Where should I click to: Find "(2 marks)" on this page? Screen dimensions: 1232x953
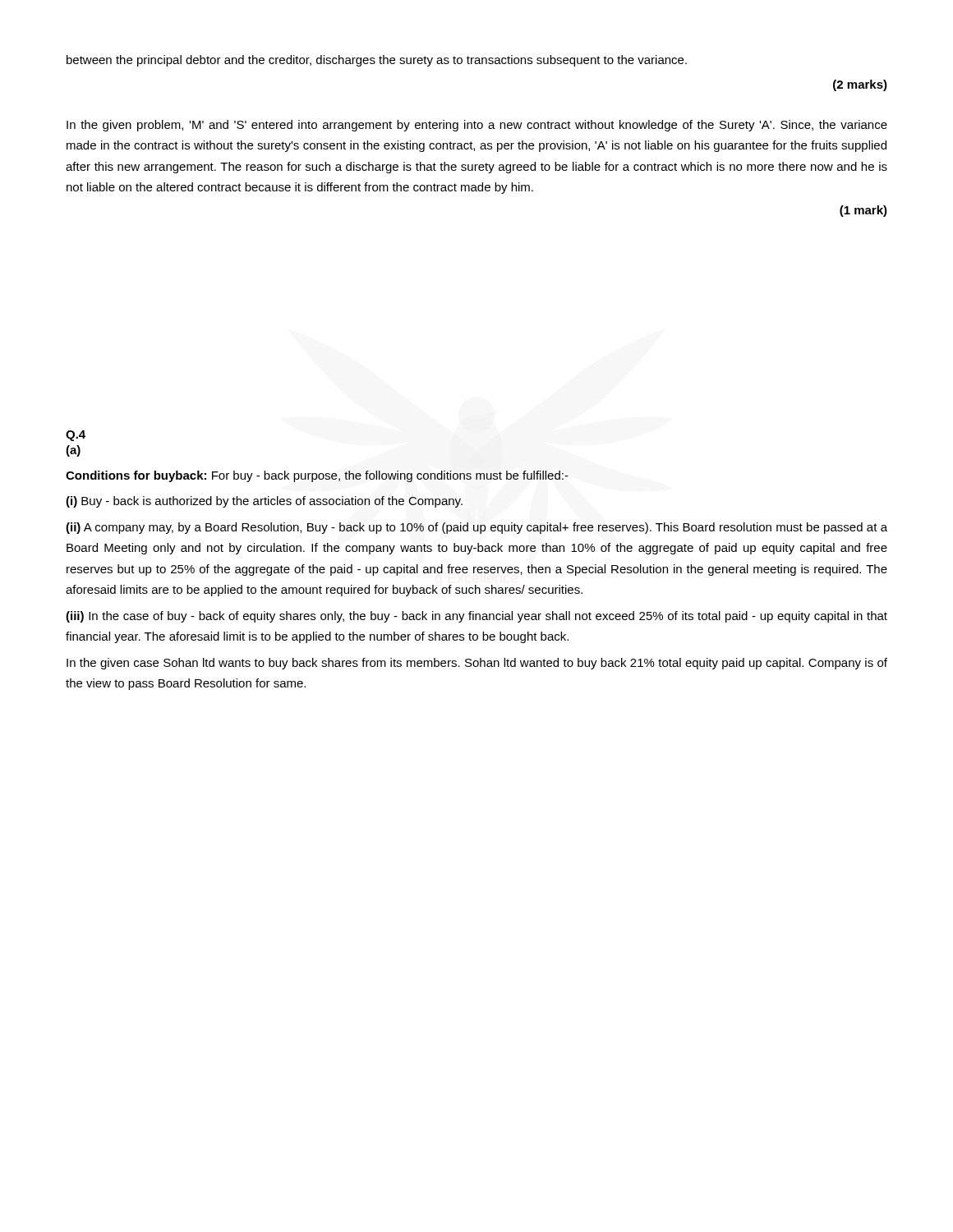pyautogui.click(x=860, y=84)
